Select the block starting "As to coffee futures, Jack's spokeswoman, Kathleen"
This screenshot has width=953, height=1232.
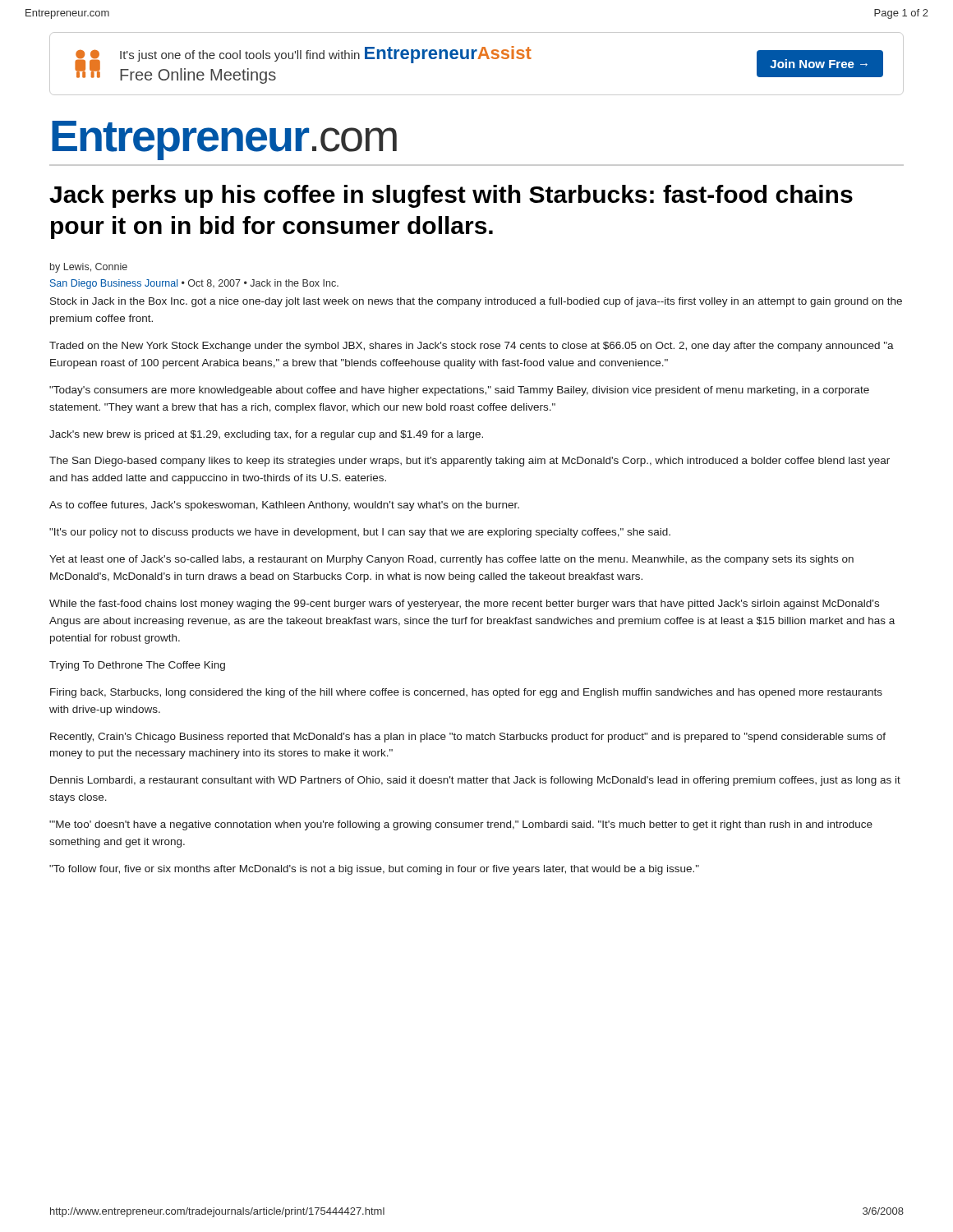click(x=476, y=506)
